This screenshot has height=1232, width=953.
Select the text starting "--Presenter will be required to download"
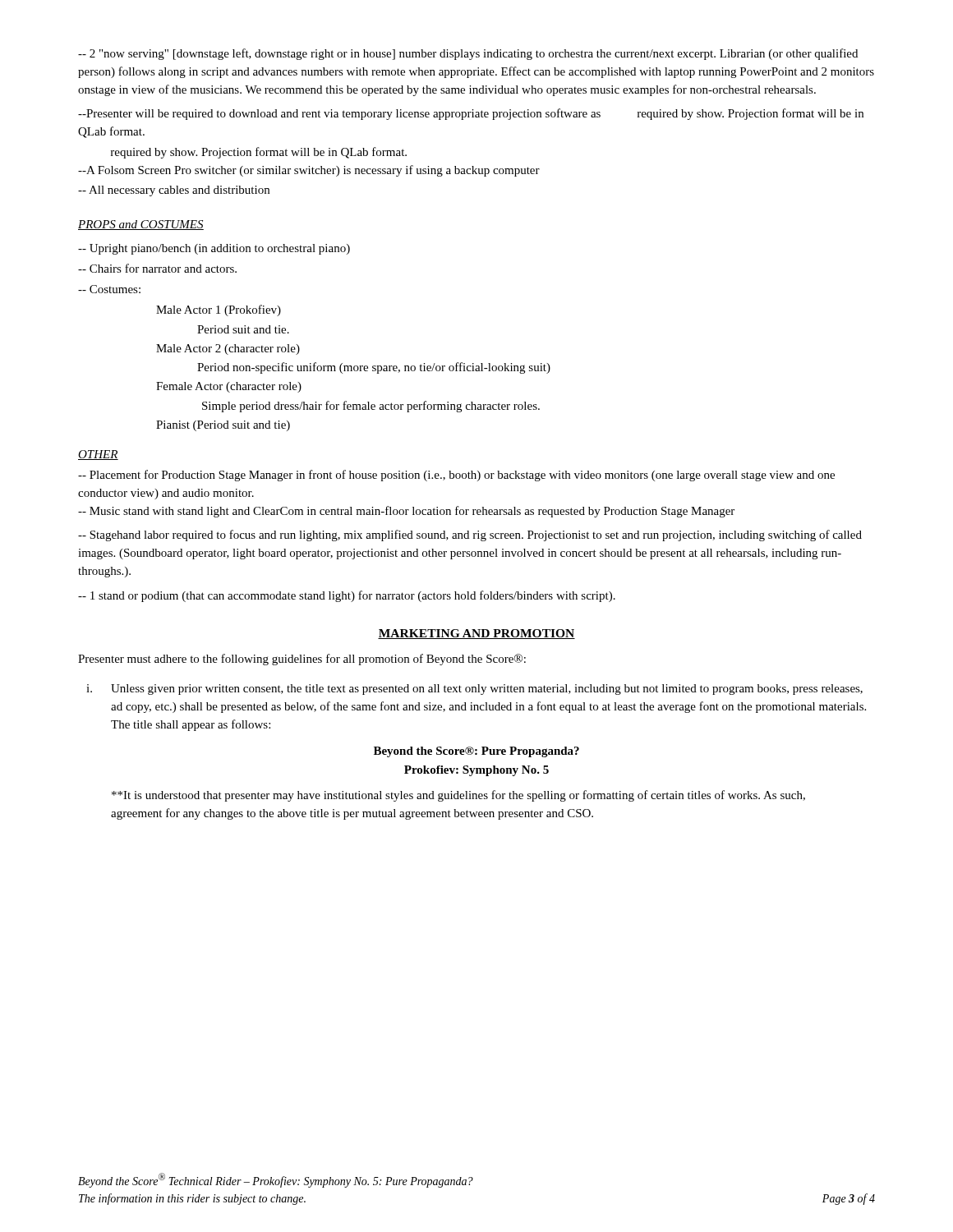[x=471, y=122]
